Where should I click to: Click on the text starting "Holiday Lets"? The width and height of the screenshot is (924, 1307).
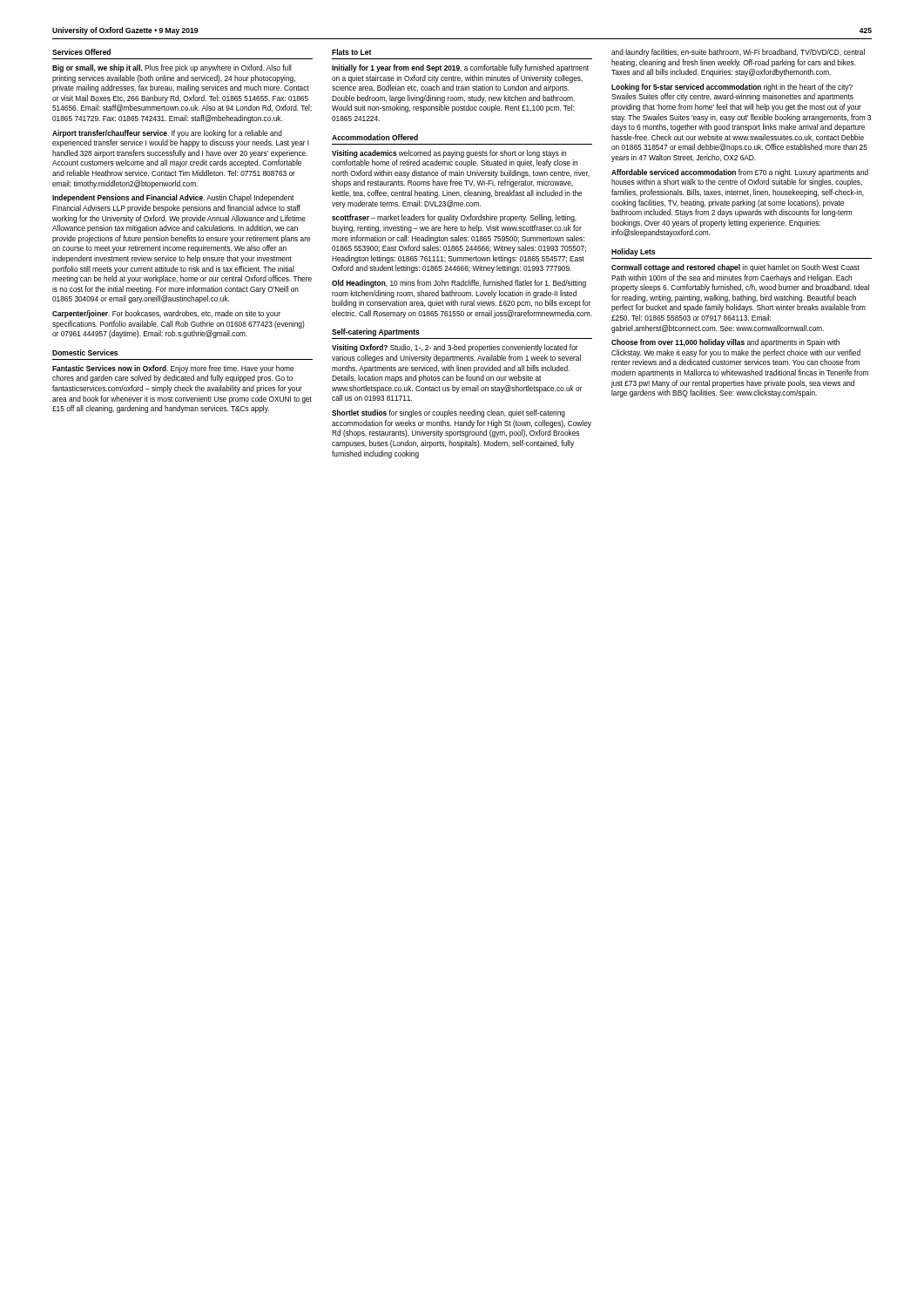click(633, 252)
